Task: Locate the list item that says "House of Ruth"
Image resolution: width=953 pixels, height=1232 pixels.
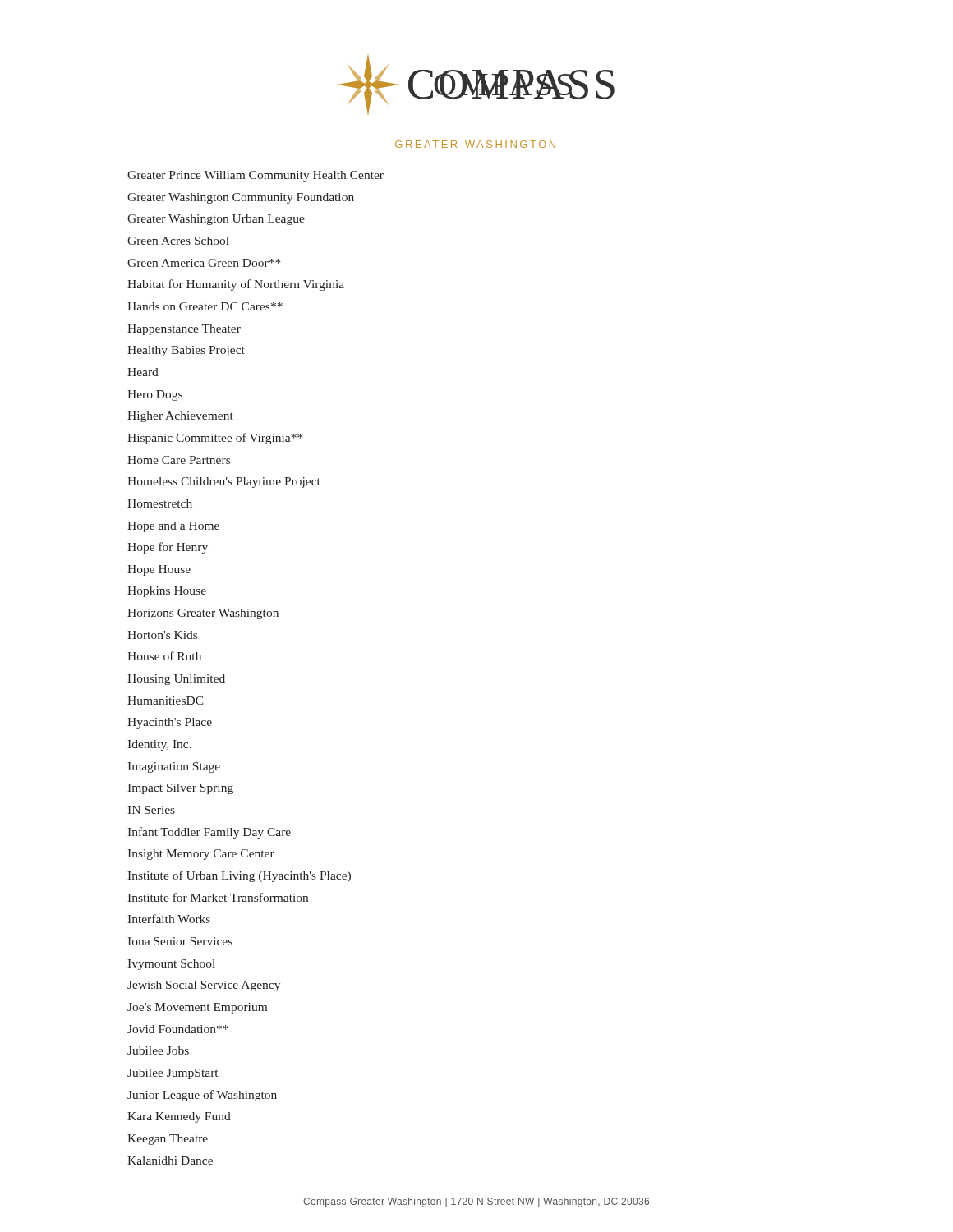Action: click(164, 656)
